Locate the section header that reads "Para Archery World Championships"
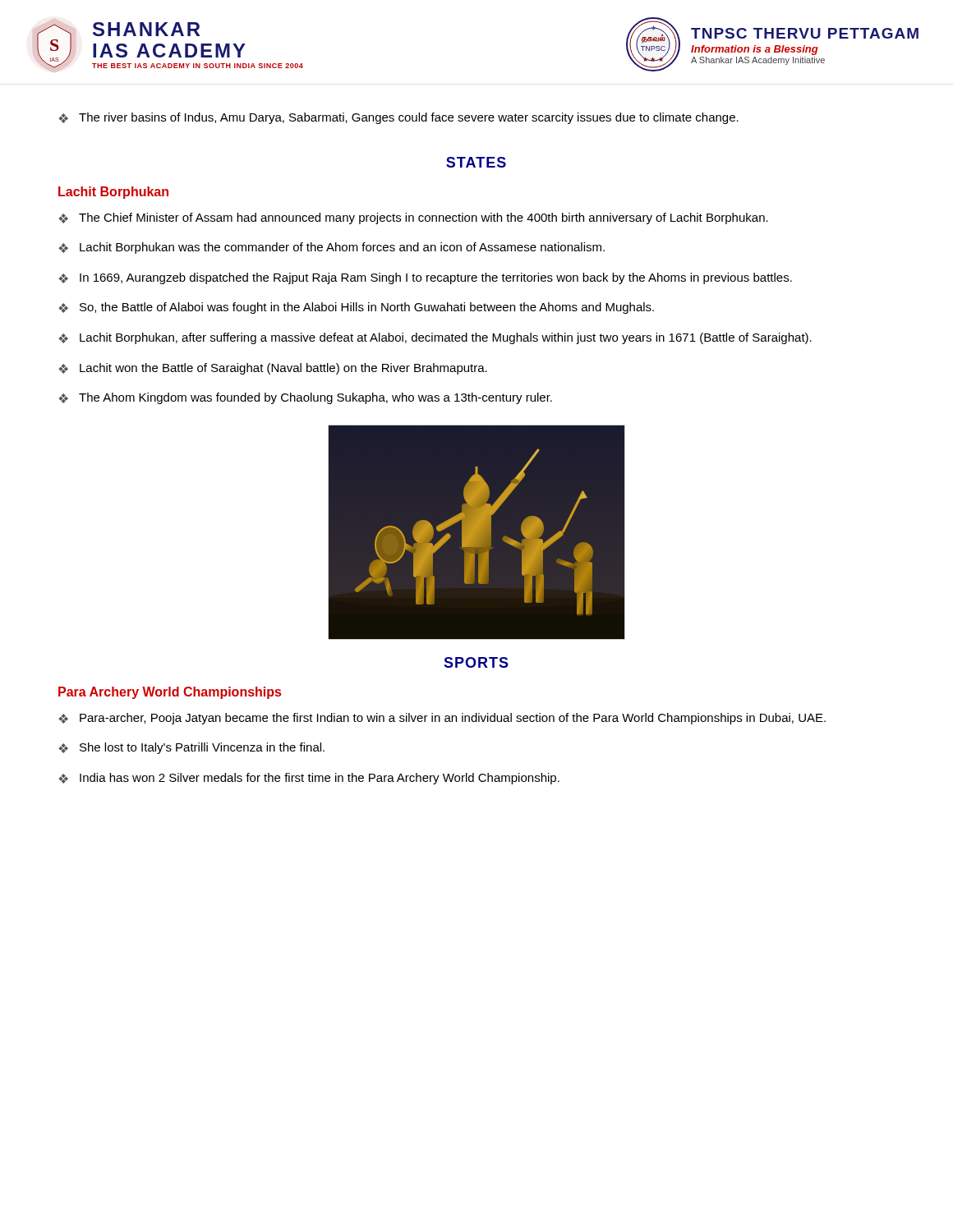Image resolution: width=953 pixels, height=1232 pixels. 170,692
